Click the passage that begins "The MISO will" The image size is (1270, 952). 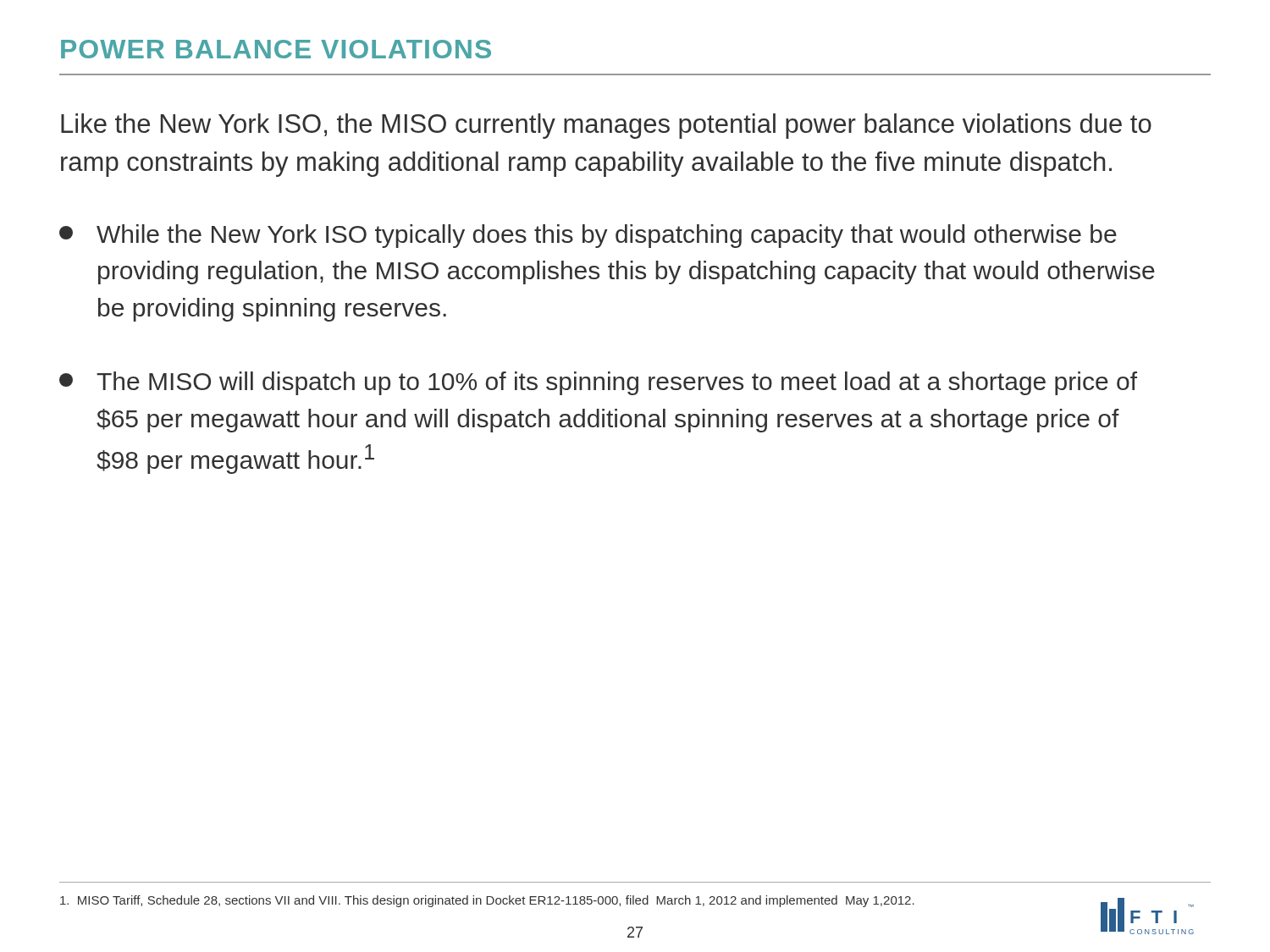[610, 421]
